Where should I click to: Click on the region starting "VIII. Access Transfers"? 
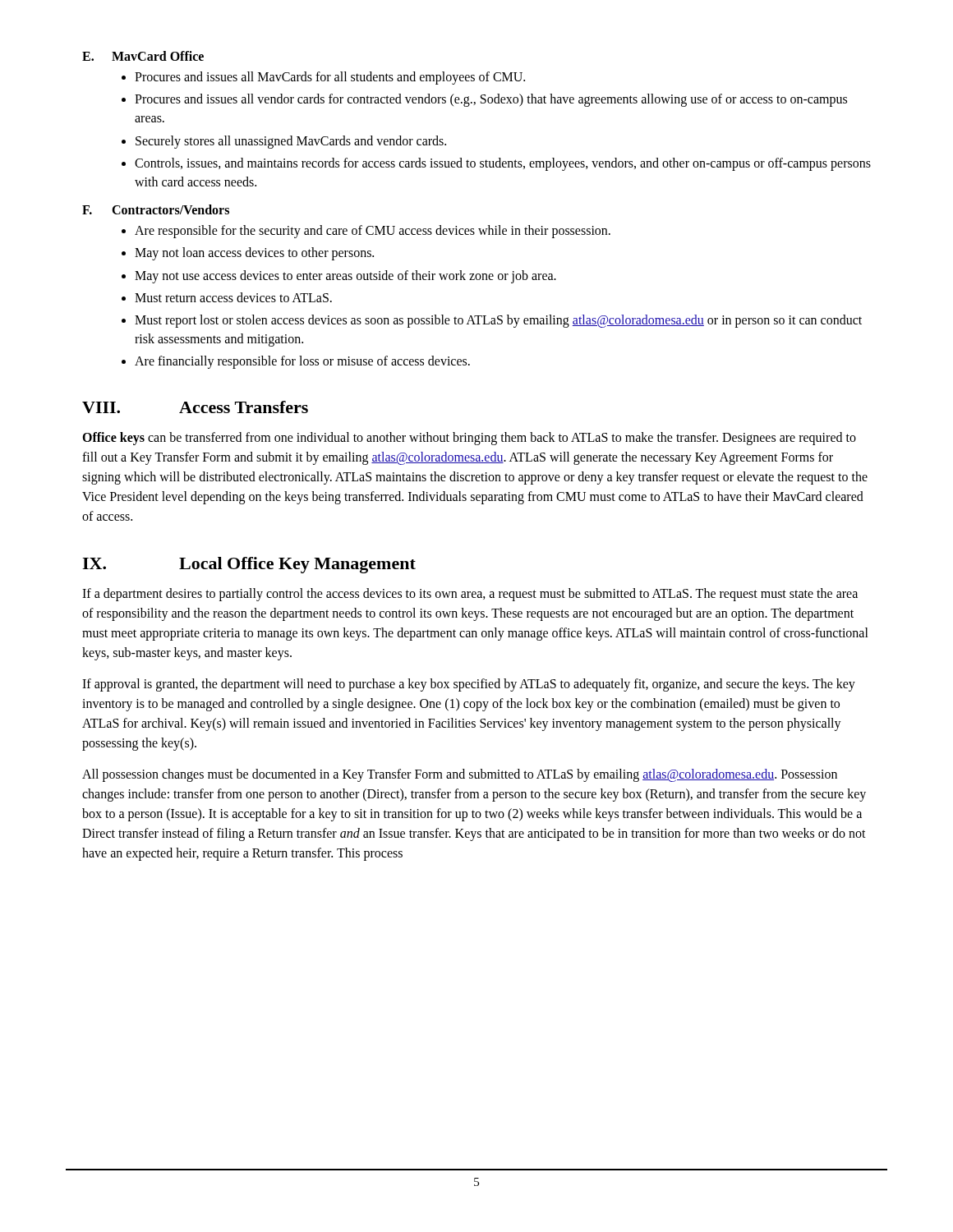point(195,408)
